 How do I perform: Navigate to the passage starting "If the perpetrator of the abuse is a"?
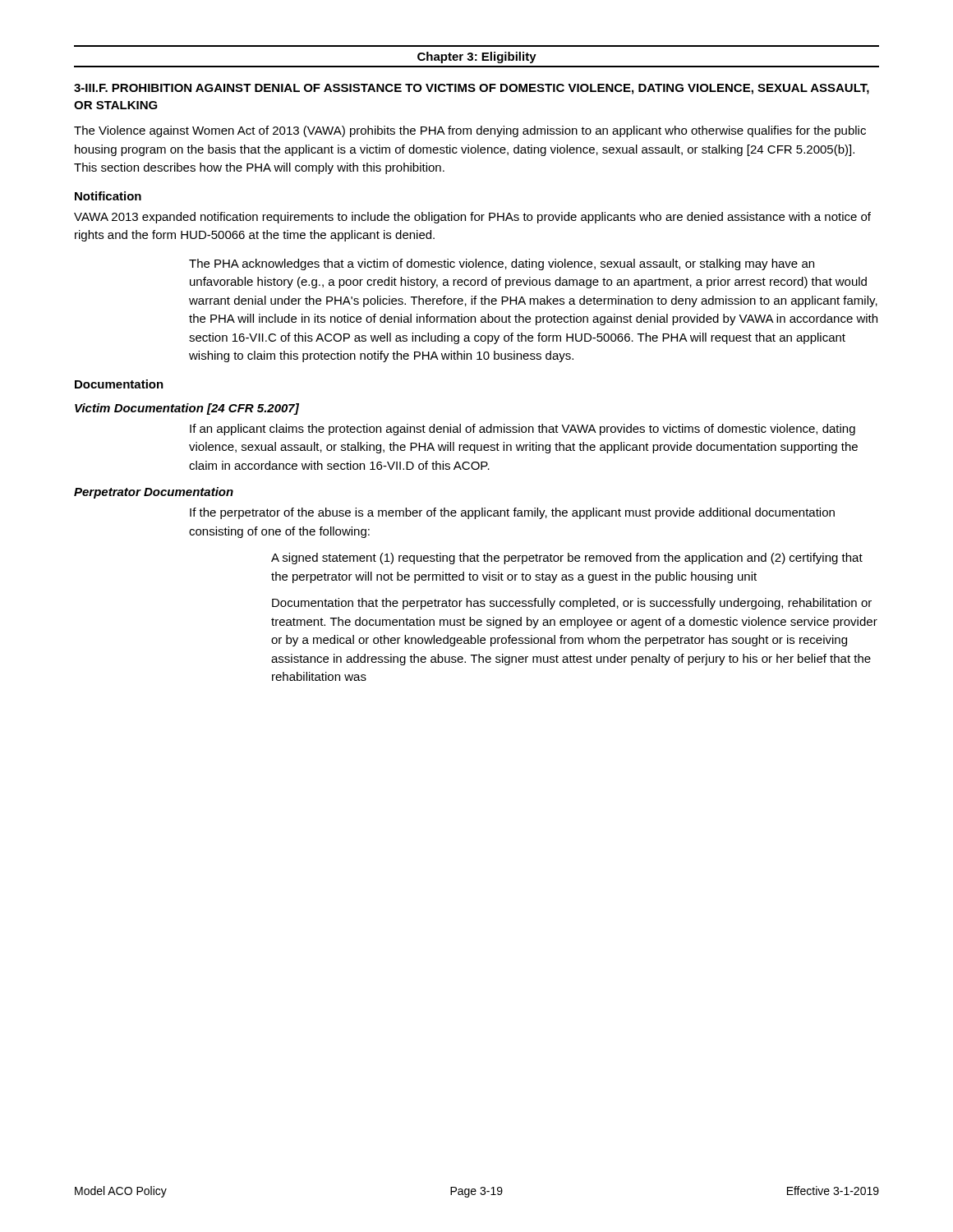coord(512,521)
